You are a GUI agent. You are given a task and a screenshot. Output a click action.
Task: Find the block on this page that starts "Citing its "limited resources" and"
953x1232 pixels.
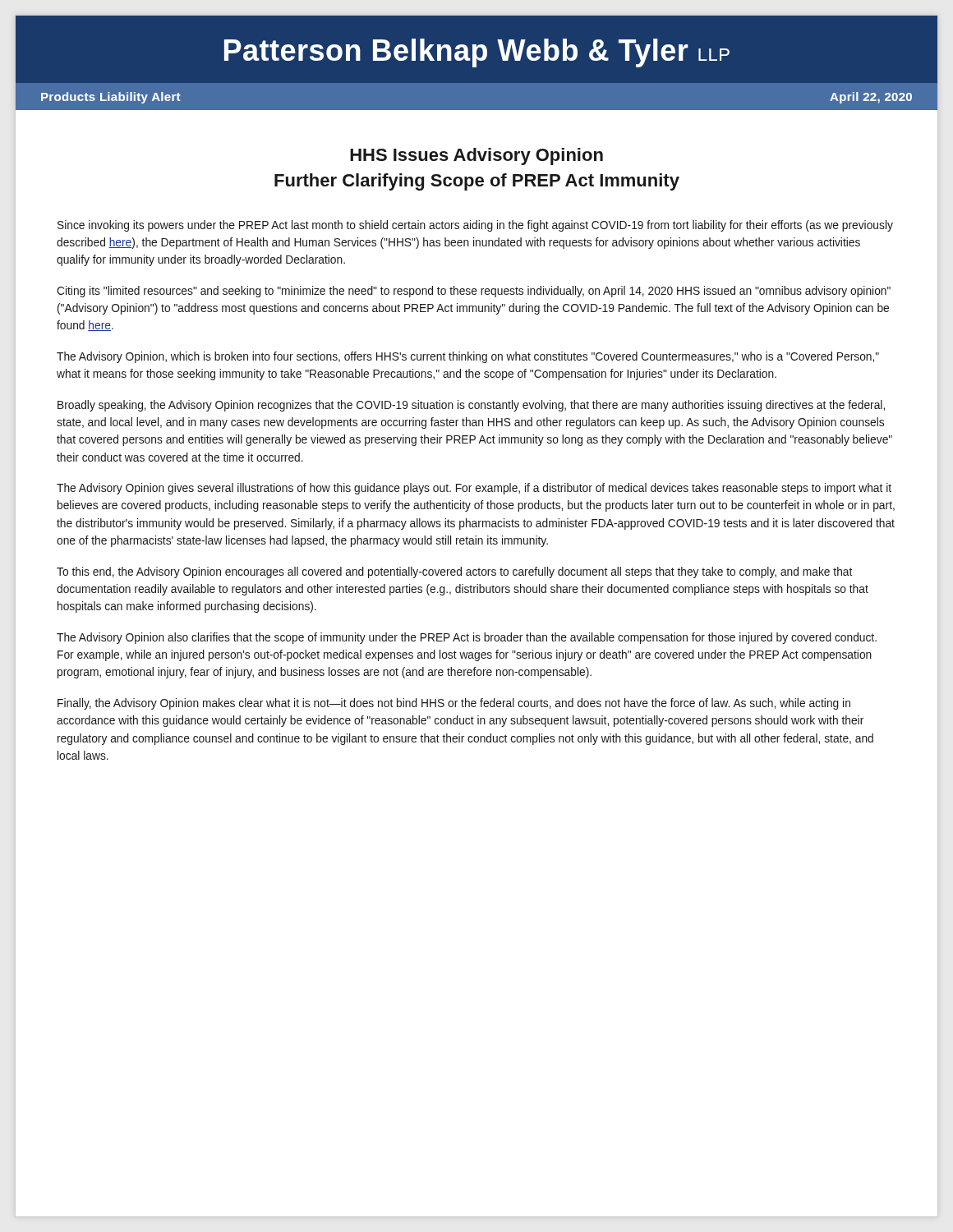click(x=474, y=308)
